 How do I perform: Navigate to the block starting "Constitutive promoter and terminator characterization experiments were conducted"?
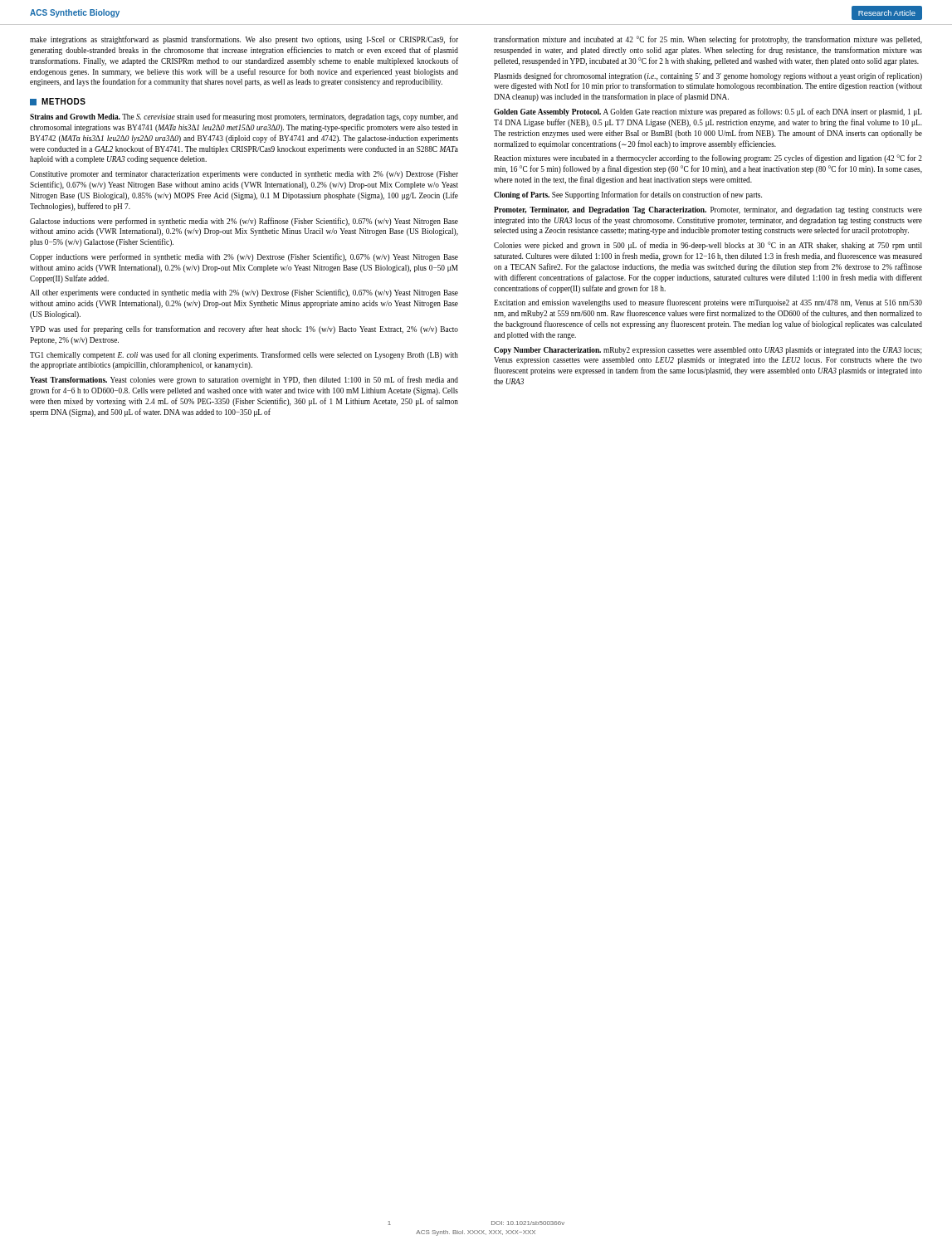(x=244, y=190)
